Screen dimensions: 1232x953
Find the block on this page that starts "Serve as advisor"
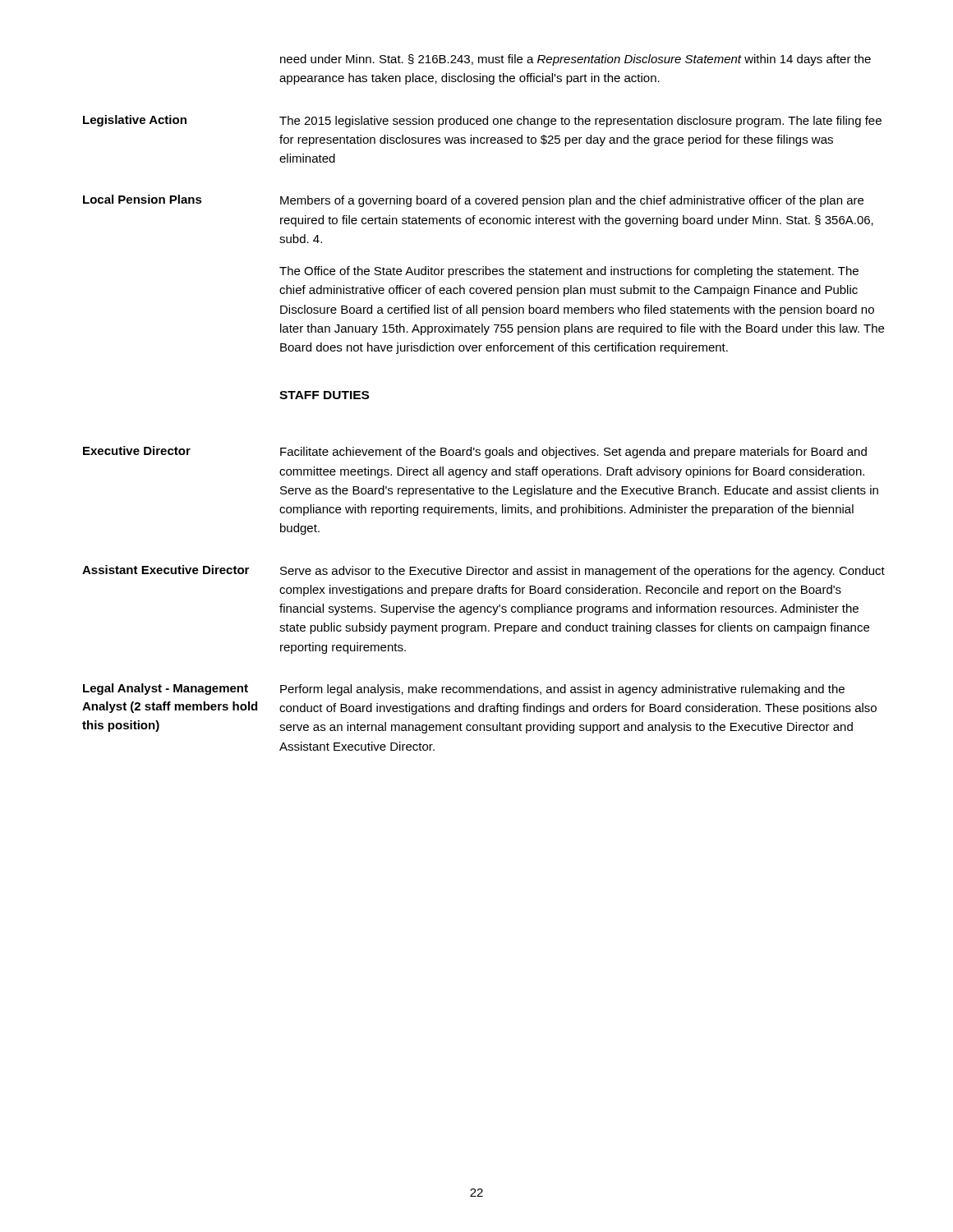click(x=582, y=608)
